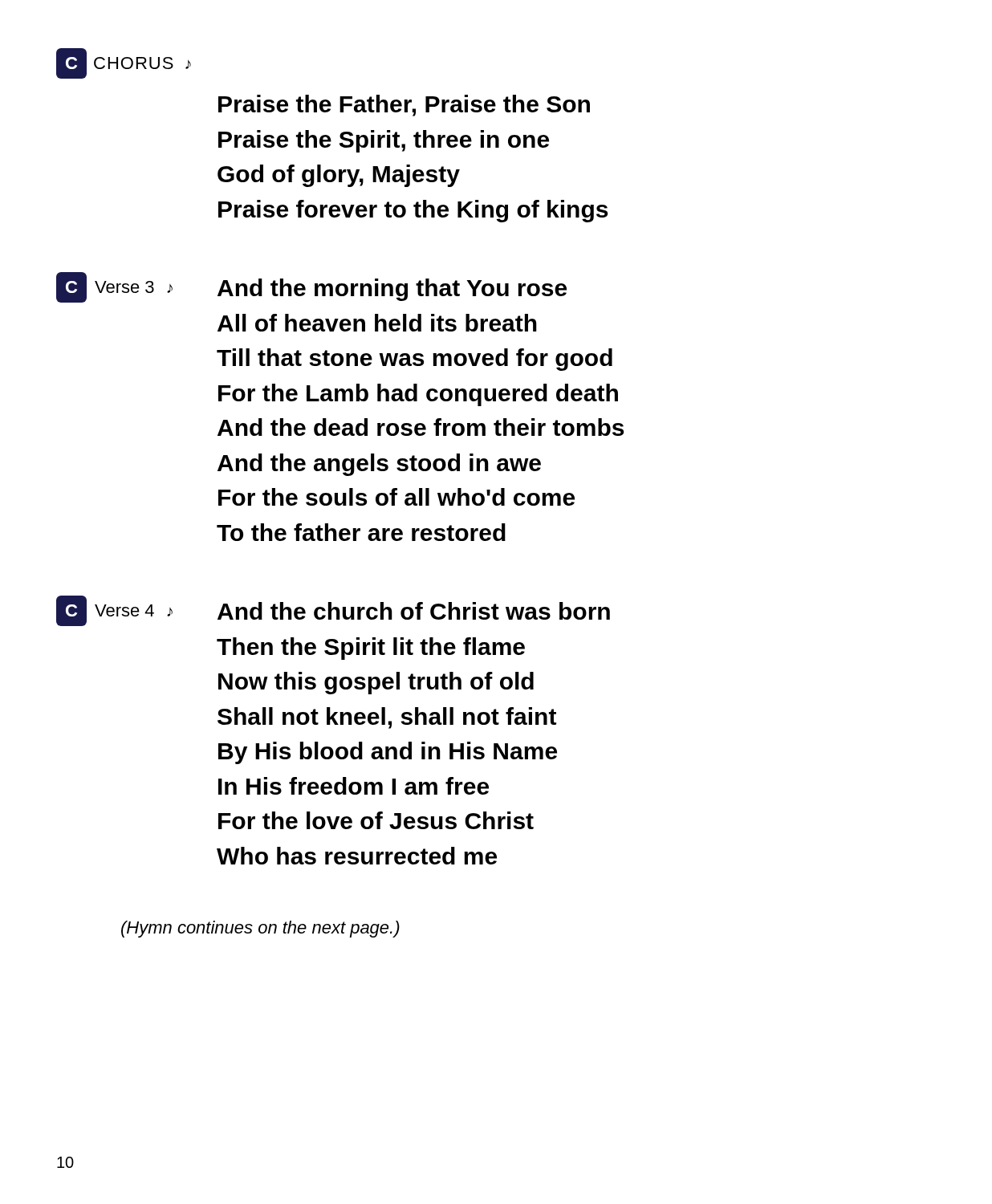Screen dimensions: 1204x992
Task: Navigate to the text block starting "C CHORUS ♪"
Action: click(x=124, y=63)
